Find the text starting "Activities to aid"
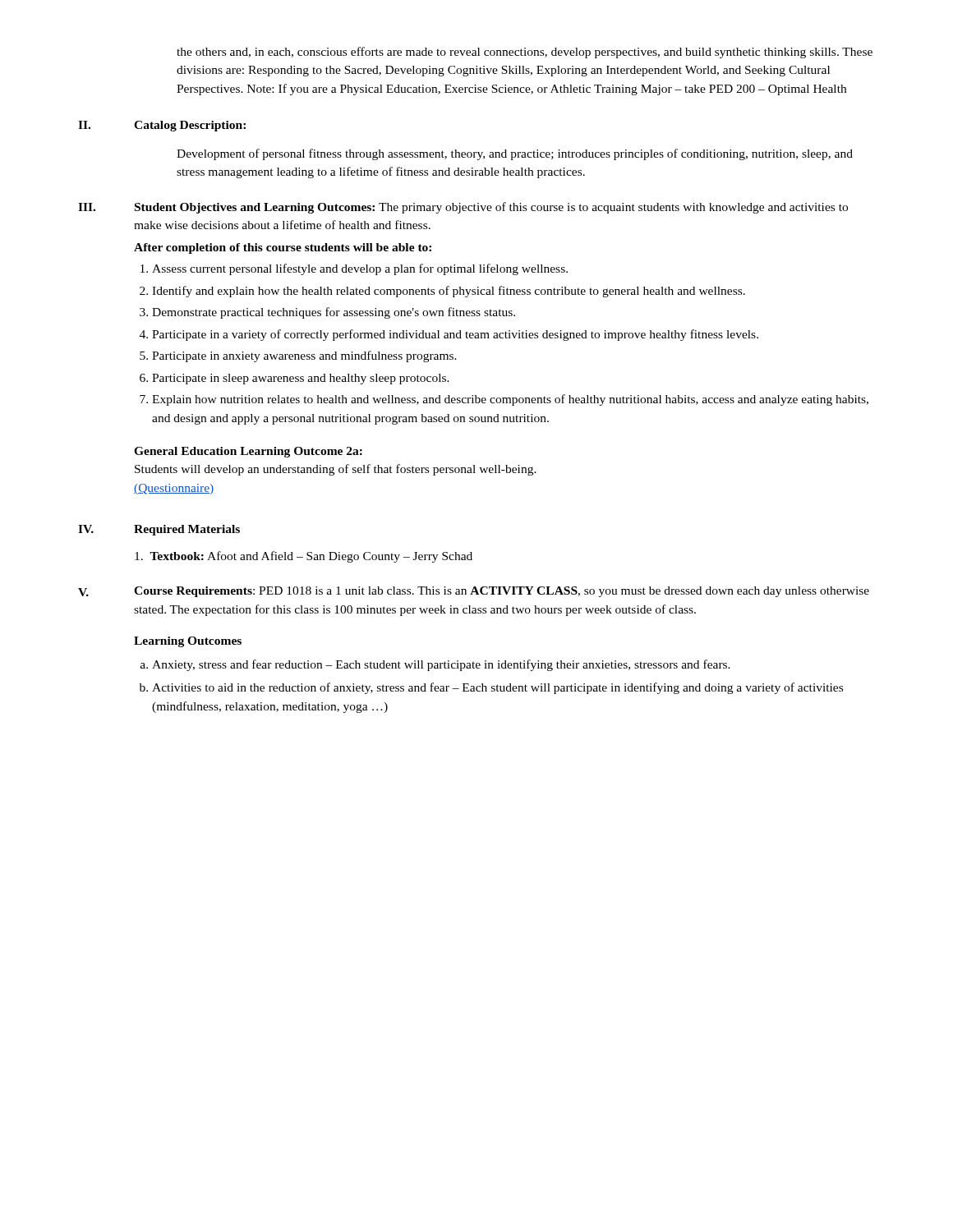 513,697
